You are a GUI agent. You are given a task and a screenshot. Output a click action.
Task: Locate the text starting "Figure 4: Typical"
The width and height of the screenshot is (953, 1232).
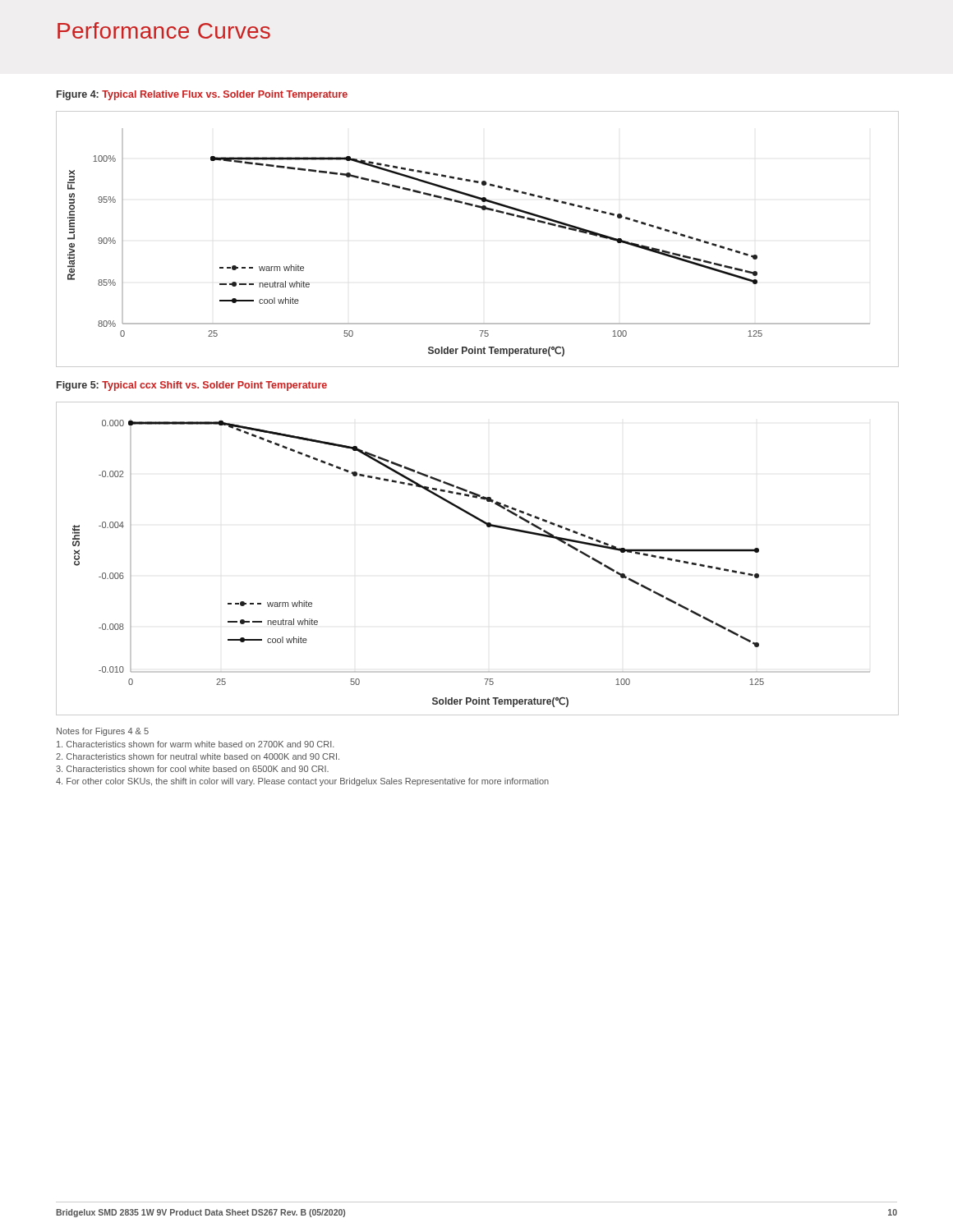(x=202, y=94)
